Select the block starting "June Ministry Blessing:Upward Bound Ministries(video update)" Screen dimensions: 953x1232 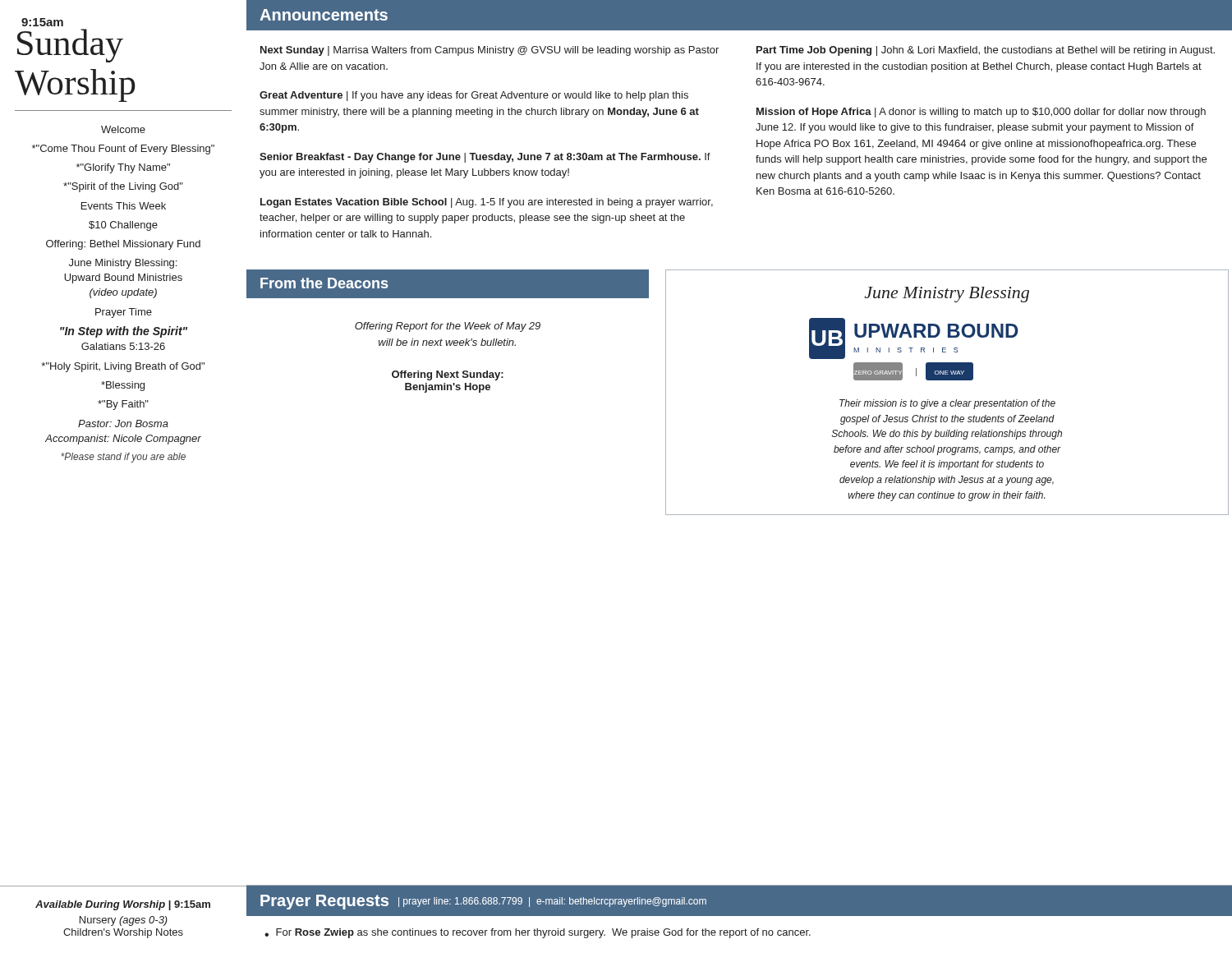pyautogui.click(x=123, y=277)
